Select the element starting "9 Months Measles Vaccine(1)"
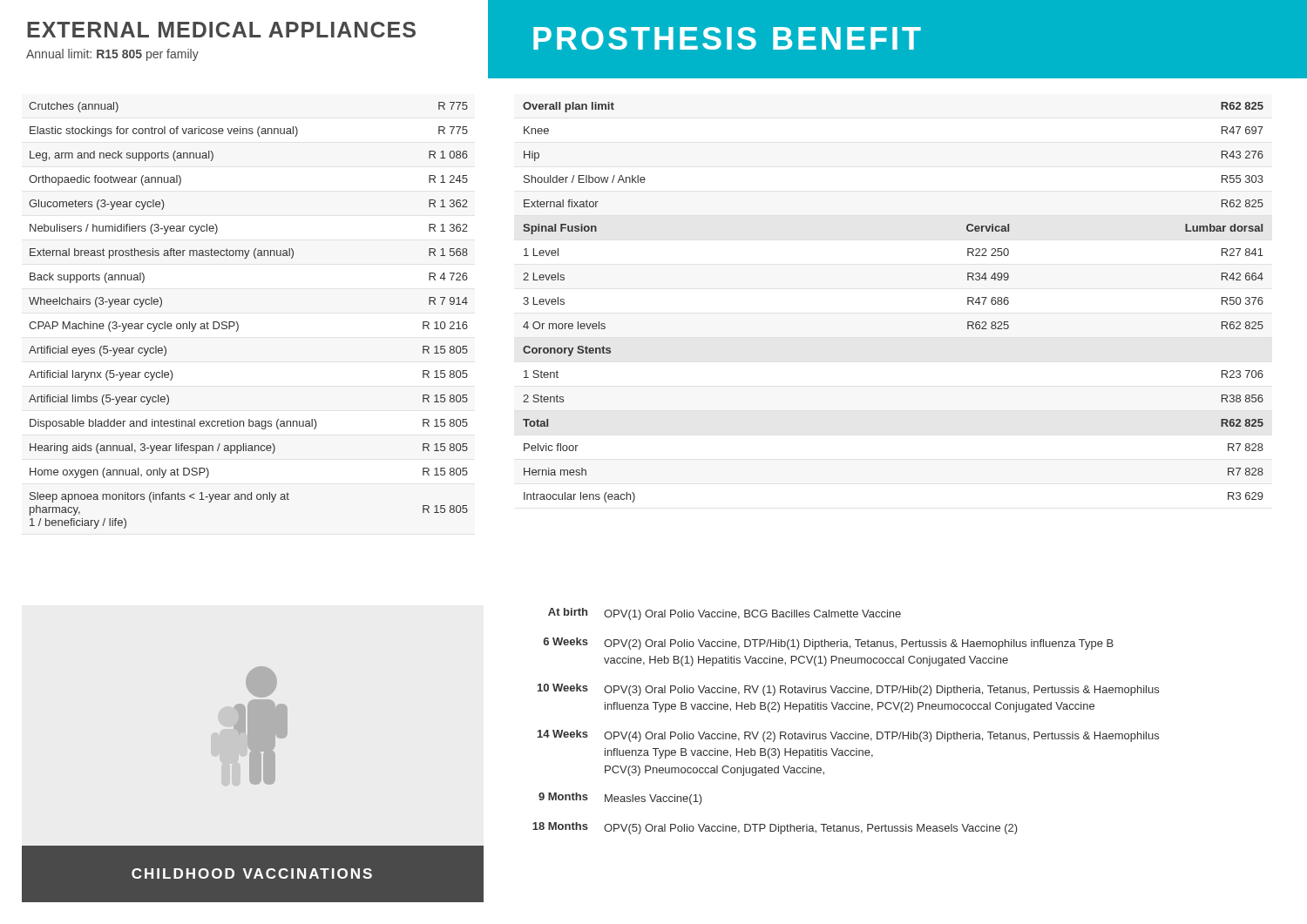 [620, 799]
